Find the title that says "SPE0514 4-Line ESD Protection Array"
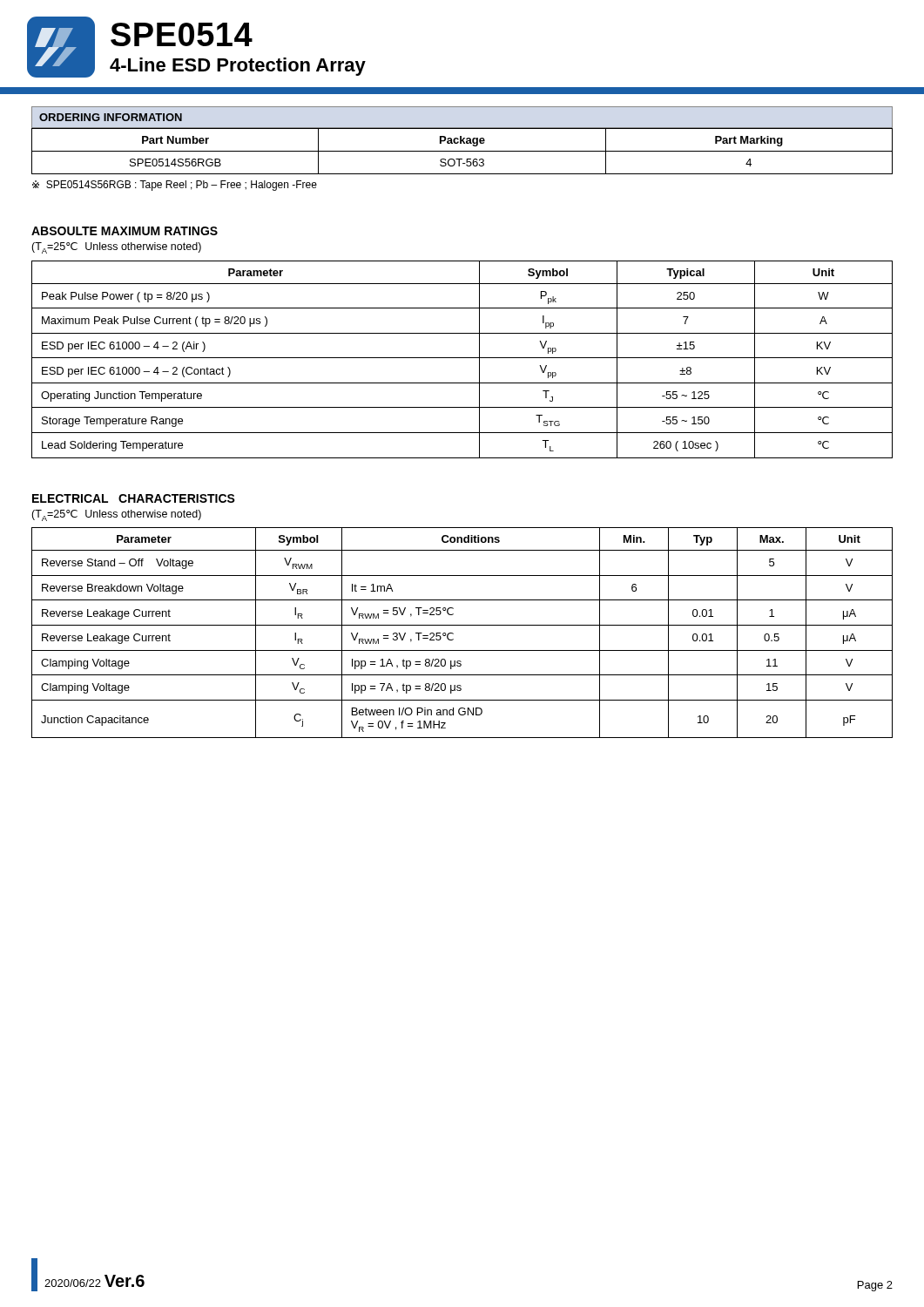The height and width of the screenshot is (1307, 924). pyautogui.click(x=196, y=47)
